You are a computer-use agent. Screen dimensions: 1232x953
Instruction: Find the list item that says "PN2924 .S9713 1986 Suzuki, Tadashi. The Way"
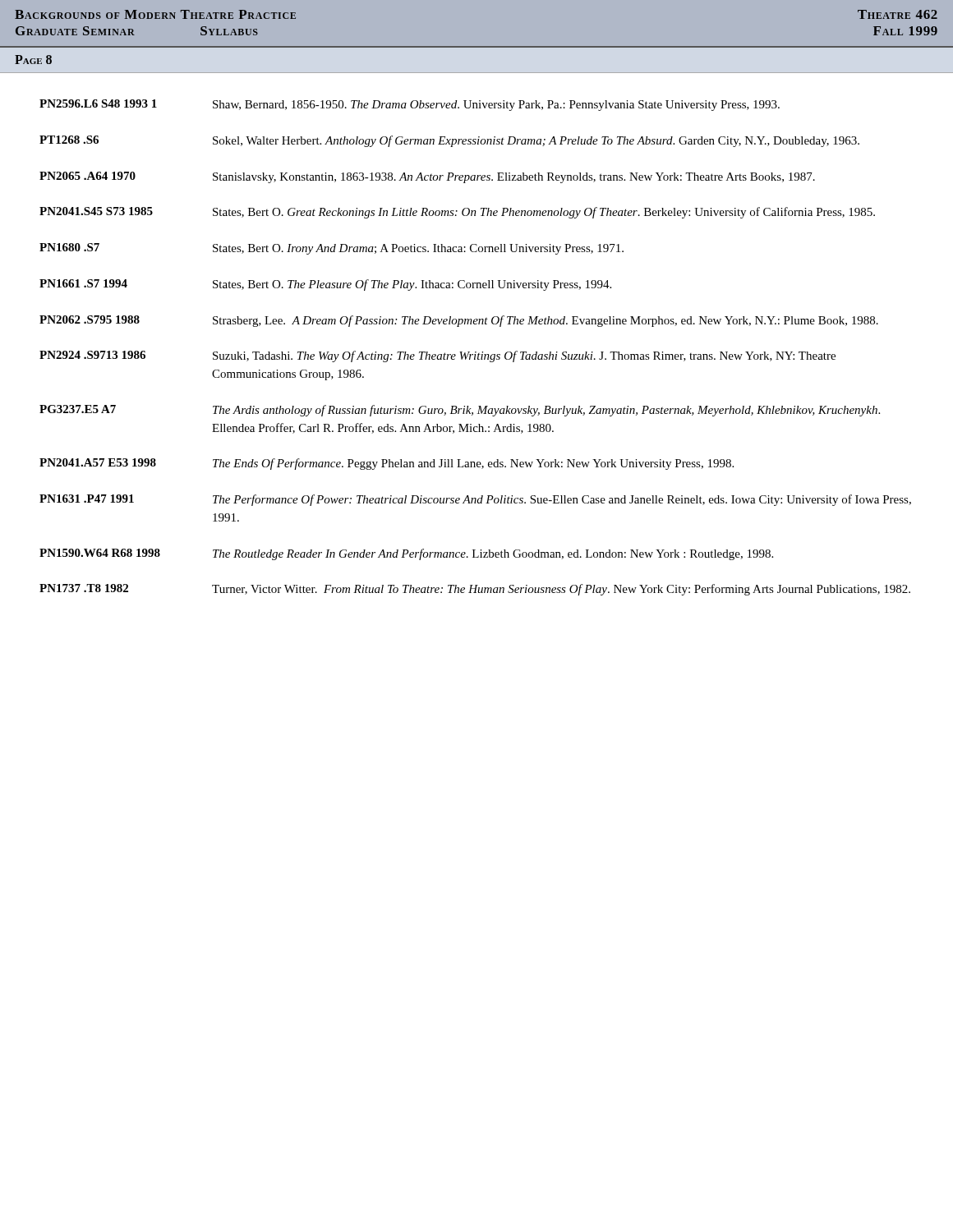pos(476,366)
